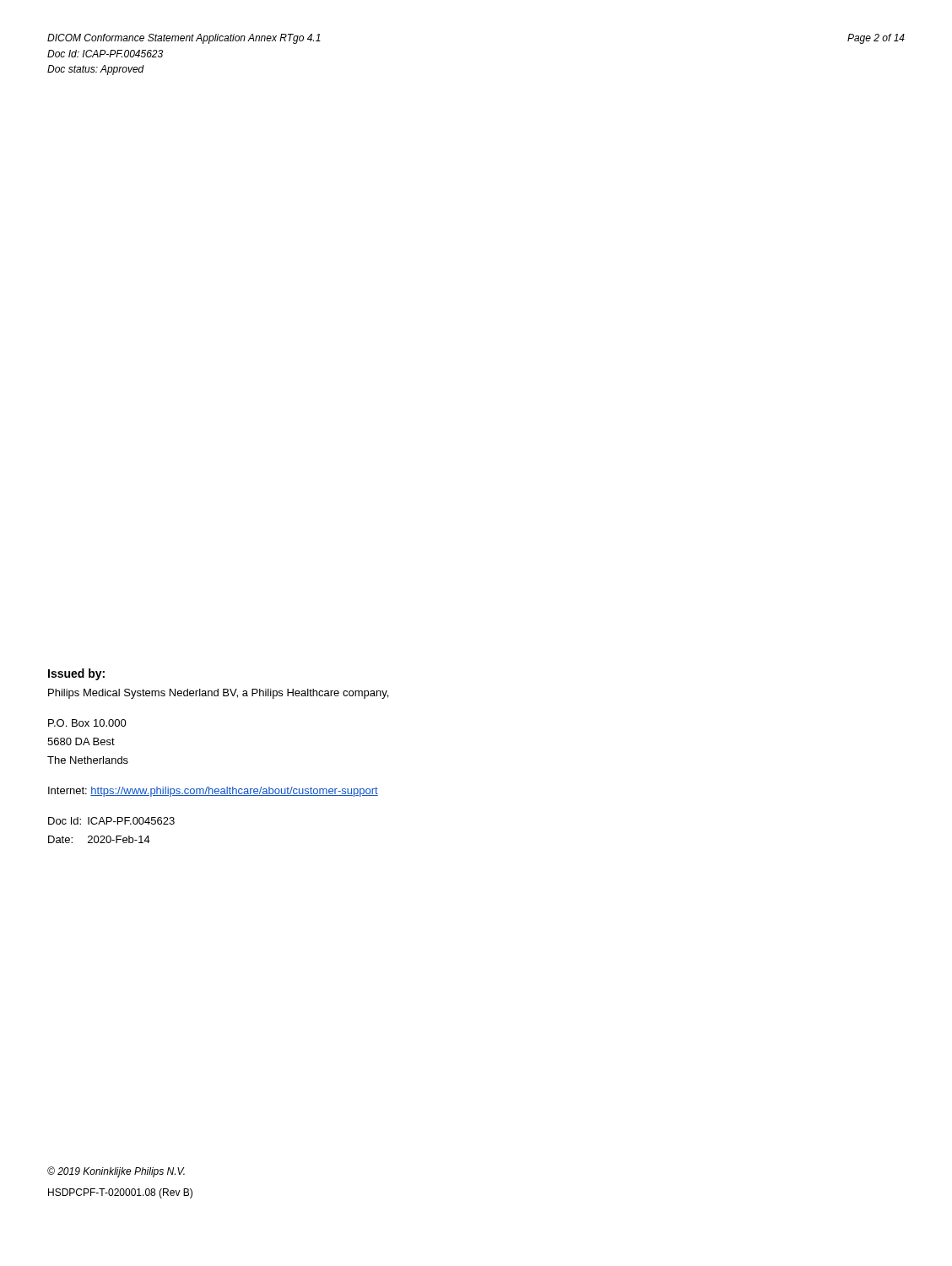This screenshot has height=1266, width=952.
Task: Locate the text with the text "Internet: https://www.philips.com/healthcare/about/customer-support"
Action: 213,790
